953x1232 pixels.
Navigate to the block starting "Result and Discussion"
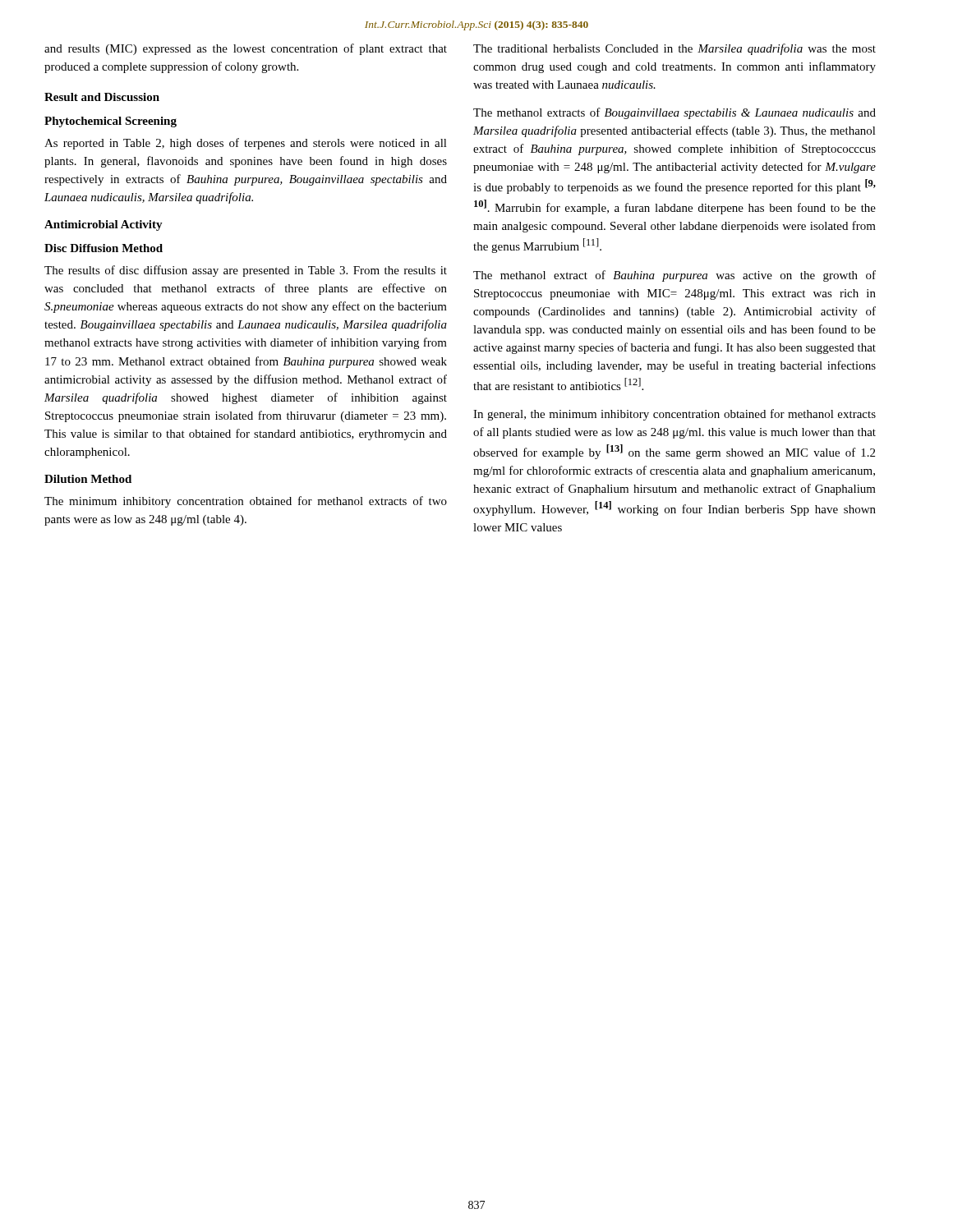pos(102,97)
